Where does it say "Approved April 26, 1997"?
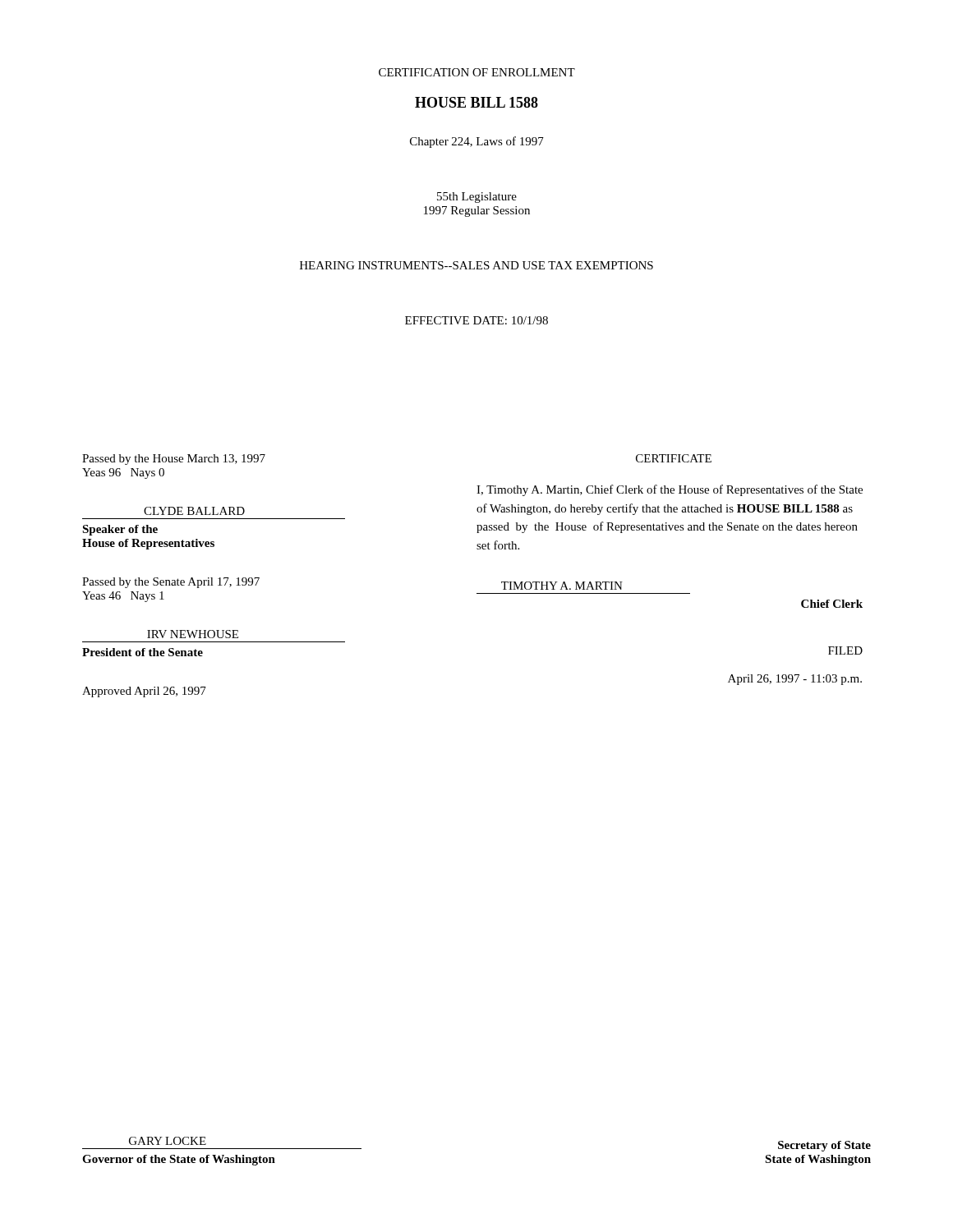The height and width of the screenshot is (1232, 953). point(144,691)
